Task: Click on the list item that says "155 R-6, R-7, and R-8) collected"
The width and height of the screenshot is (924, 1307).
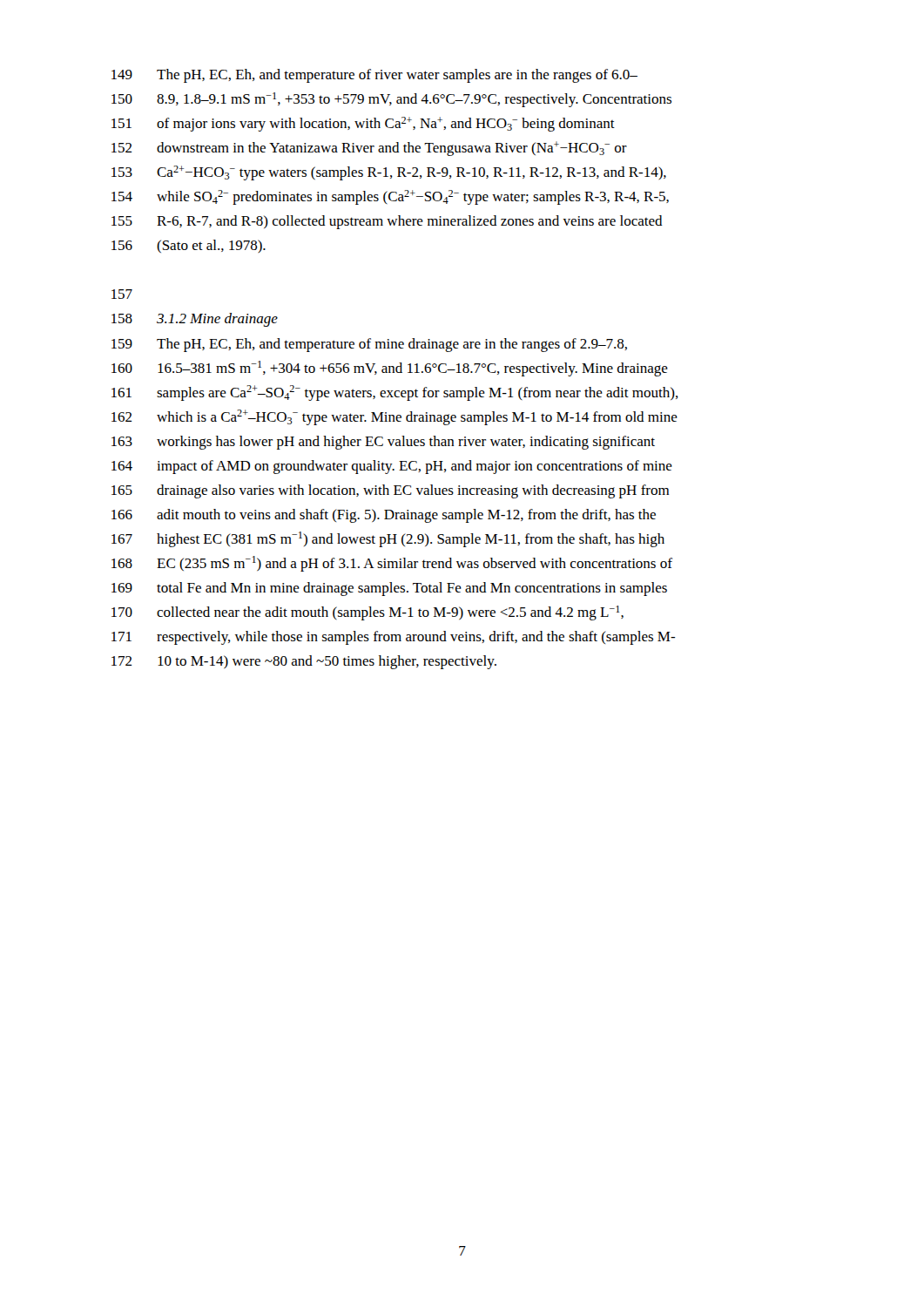Action: [462, 222]
